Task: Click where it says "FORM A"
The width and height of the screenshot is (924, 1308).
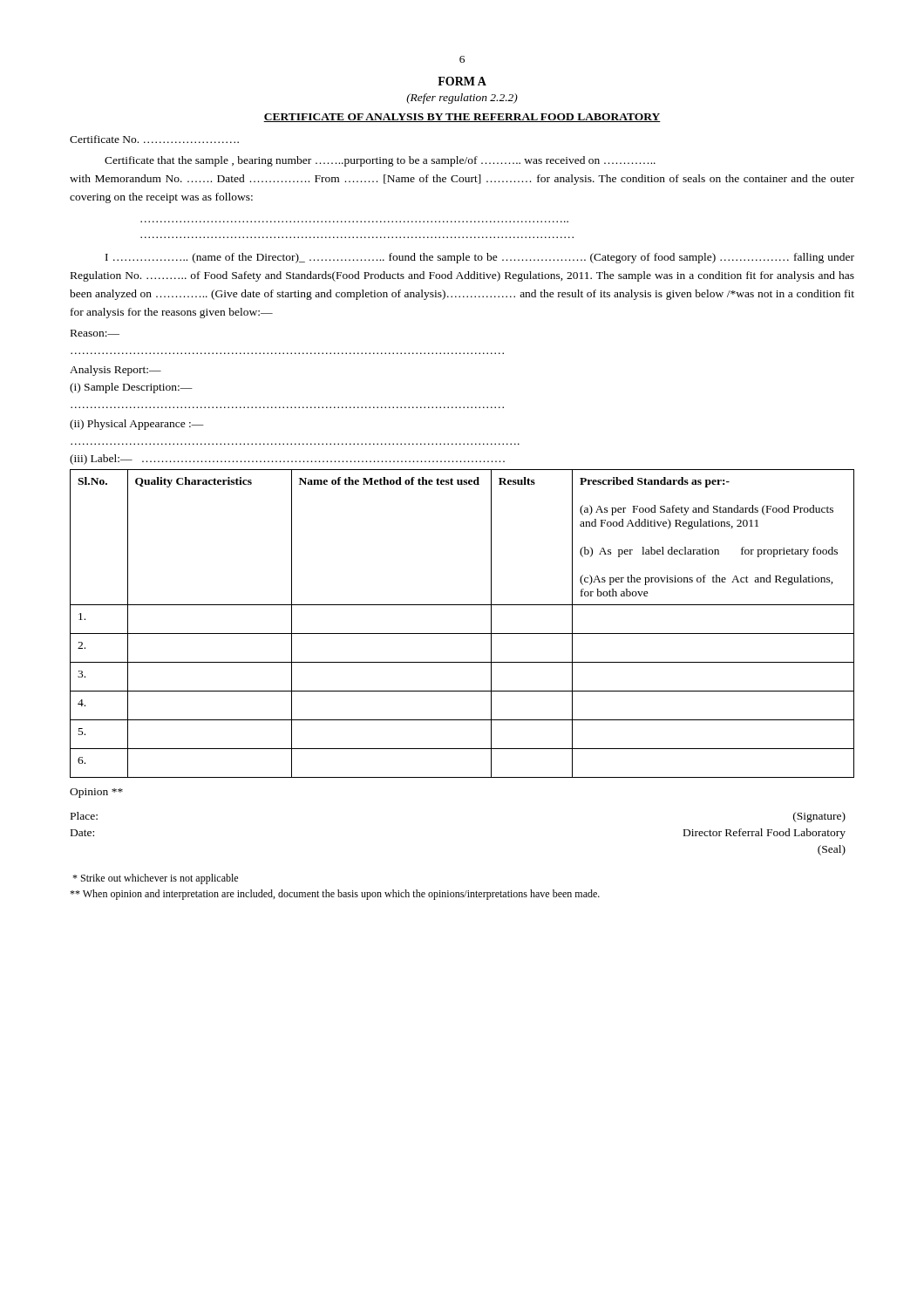Action: point(462,81)
